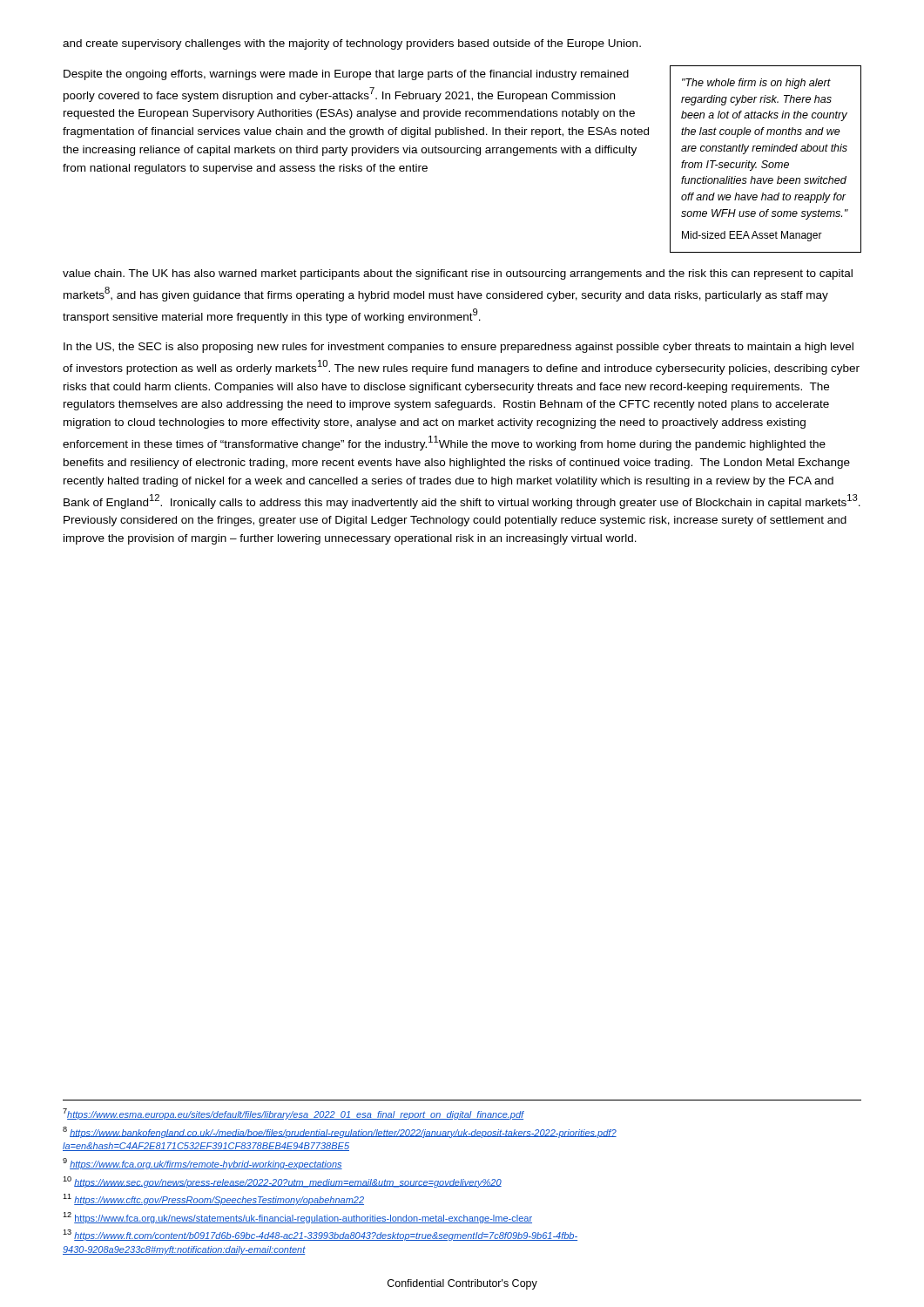Locate the region starting "value chain. The UK has"
Image resolution: width=924 pixels, height=1307 pixels.
[458, 295]
